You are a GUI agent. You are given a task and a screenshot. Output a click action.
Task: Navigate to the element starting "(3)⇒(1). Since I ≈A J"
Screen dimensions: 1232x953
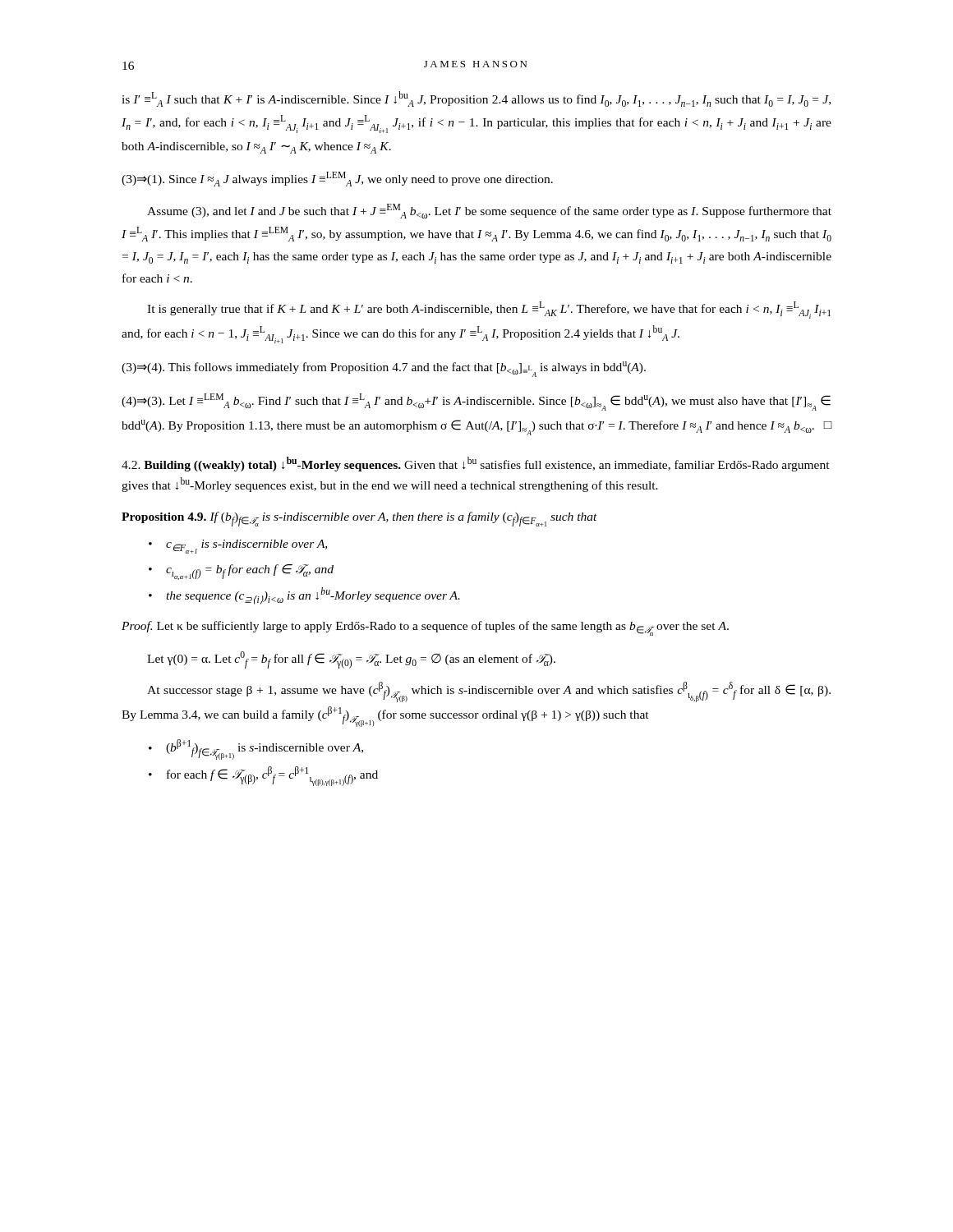click(476, 180)
